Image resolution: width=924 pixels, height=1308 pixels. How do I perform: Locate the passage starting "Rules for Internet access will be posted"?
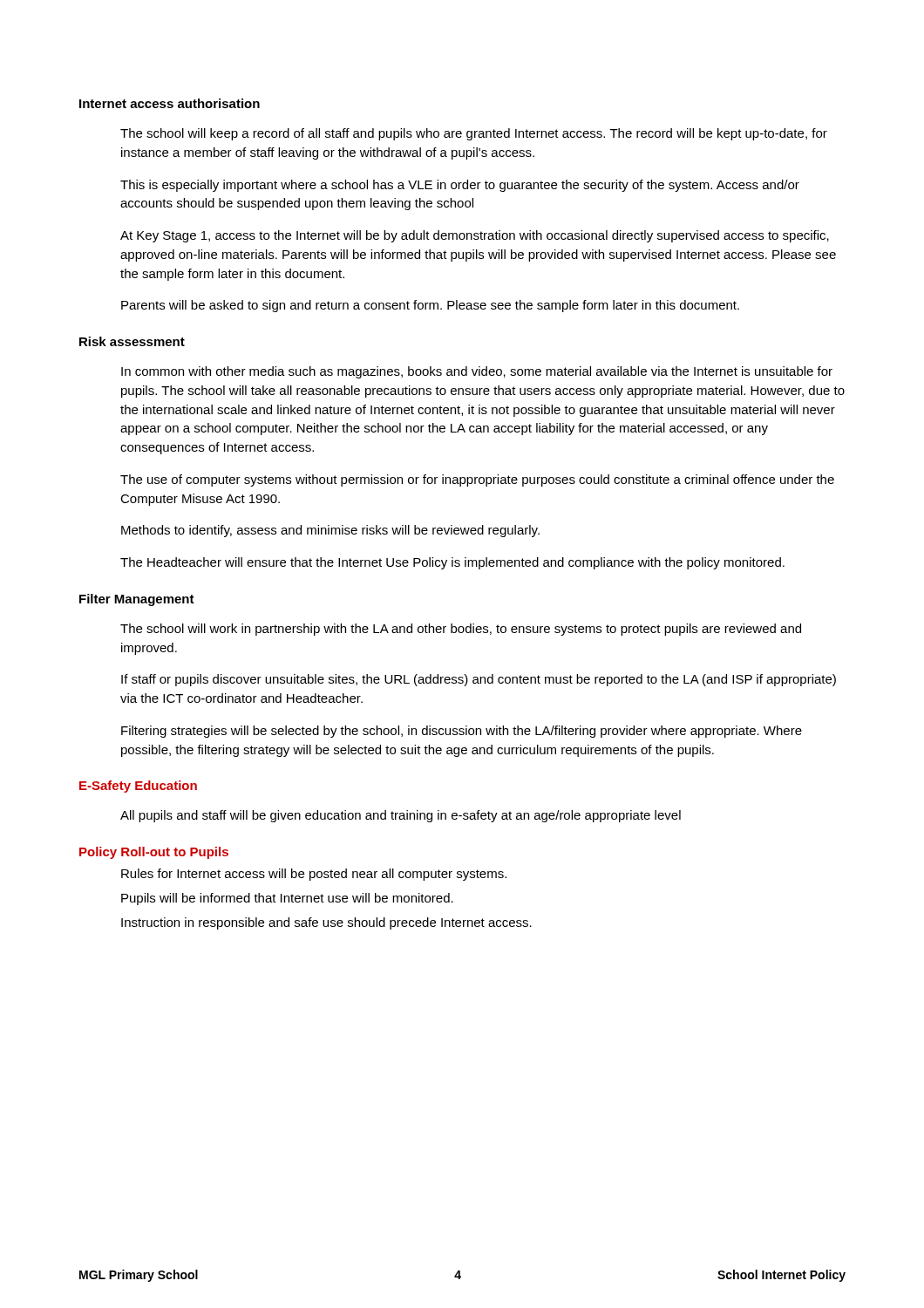tap(314, 873)
